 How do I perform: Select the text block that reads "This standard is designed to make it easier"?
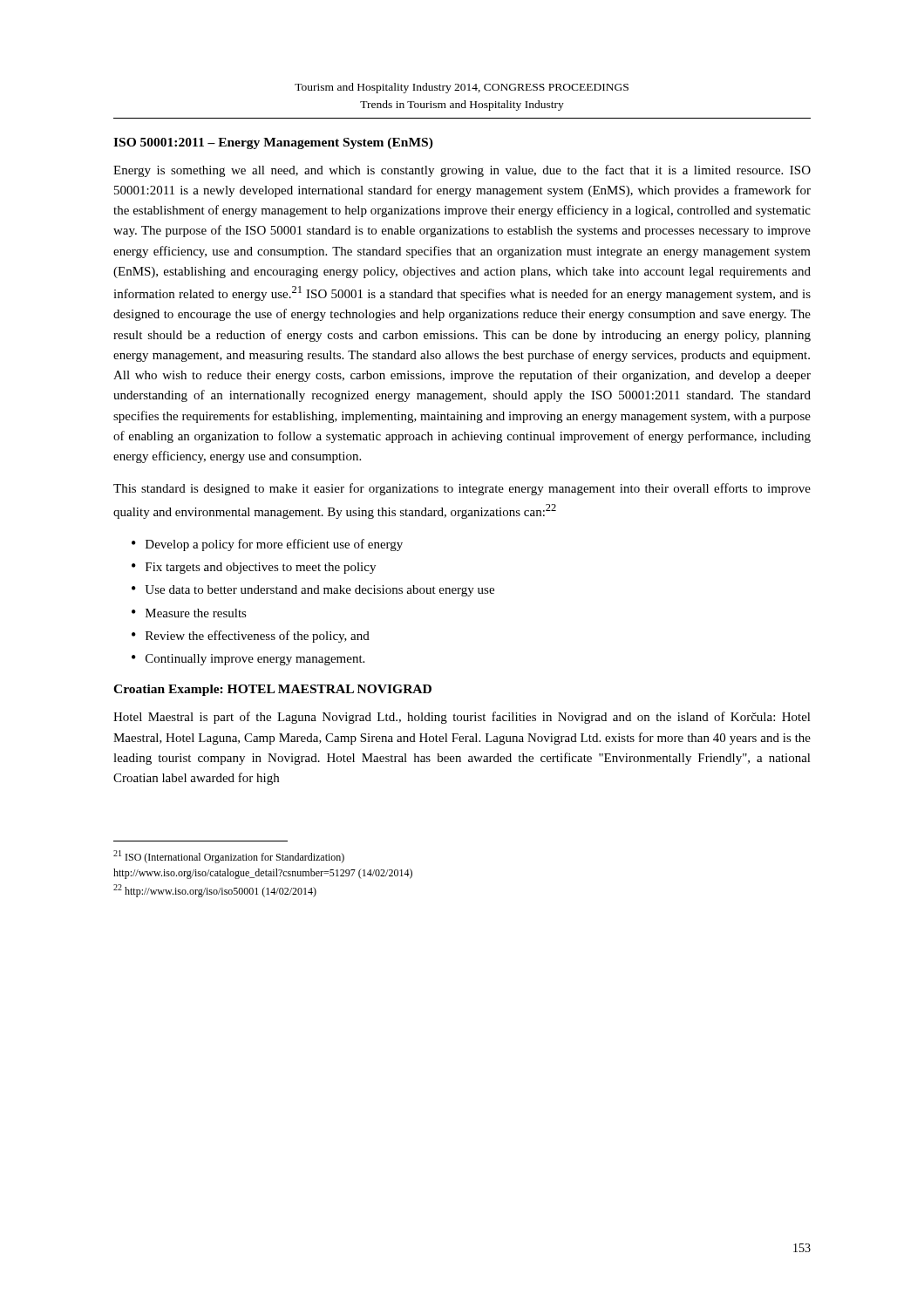point(462,500)
